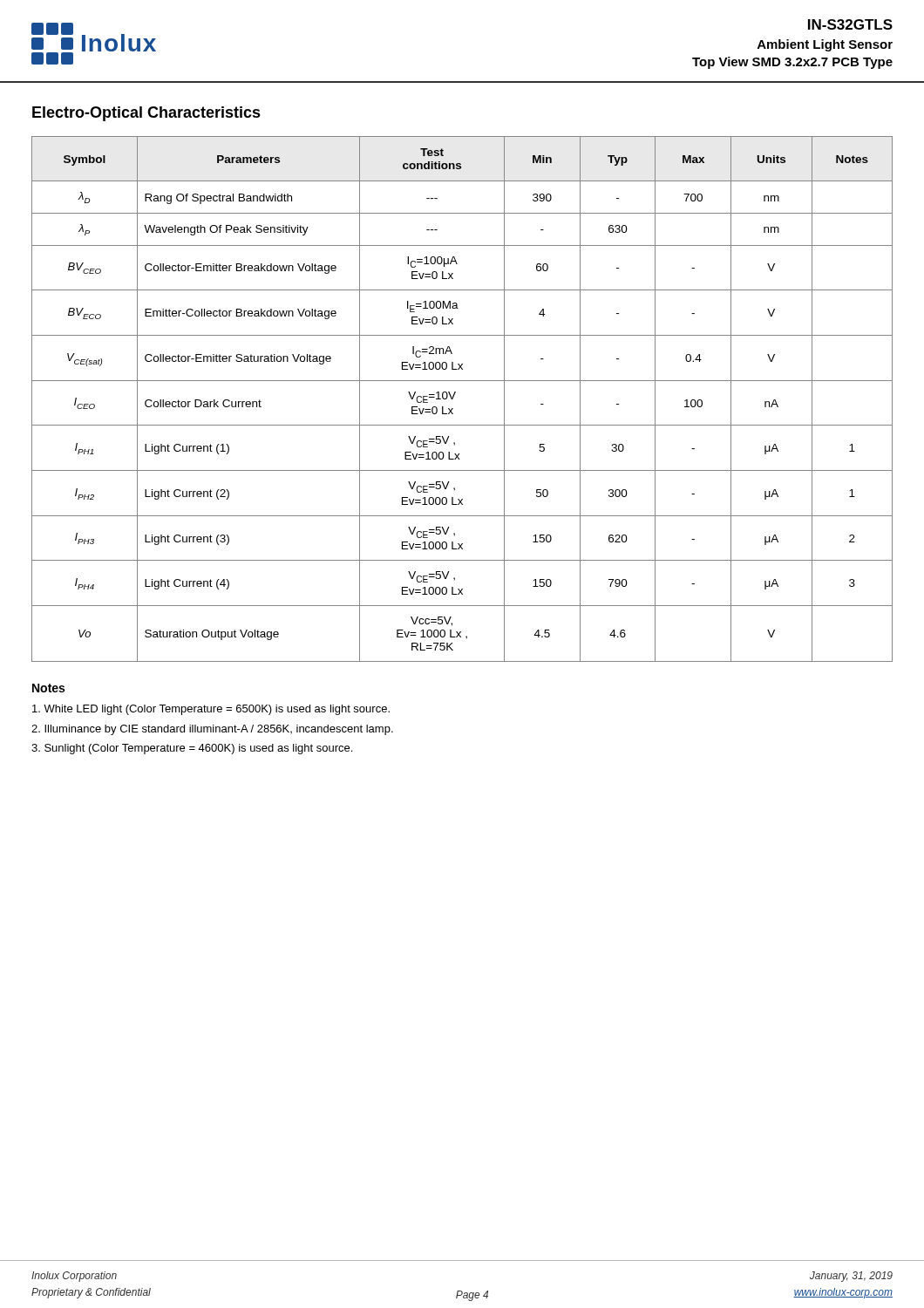Viewport: 924px width, 1308px height.
Task: Click on the list item that reads "3. Sunlight (Color Temperature"
Action: [192, 748]
